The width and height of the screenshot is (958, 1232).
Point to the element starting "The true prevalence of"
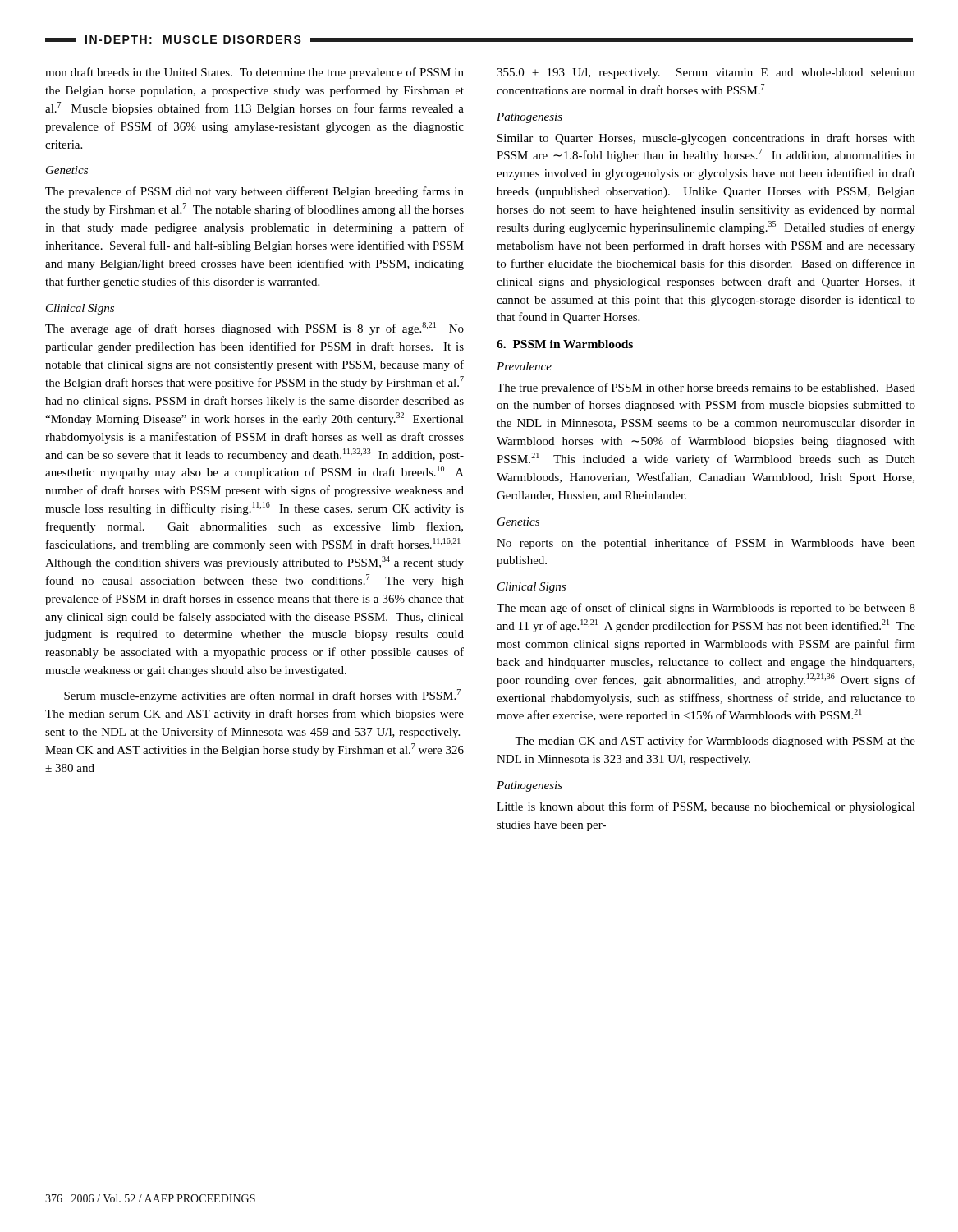pos(706,442)
